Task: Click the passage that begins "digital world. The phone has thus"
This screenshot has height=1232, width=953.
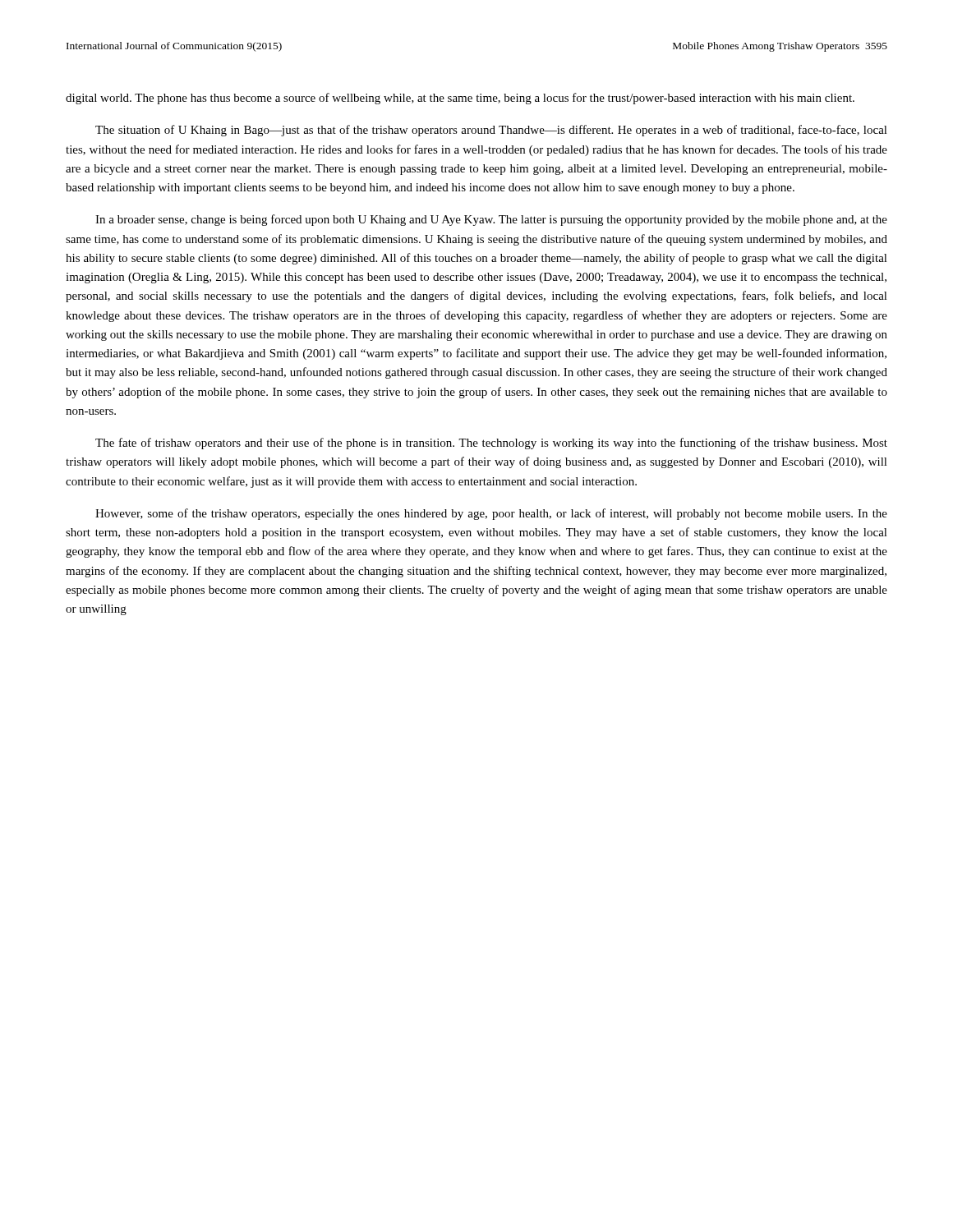Action: [460, 98]
